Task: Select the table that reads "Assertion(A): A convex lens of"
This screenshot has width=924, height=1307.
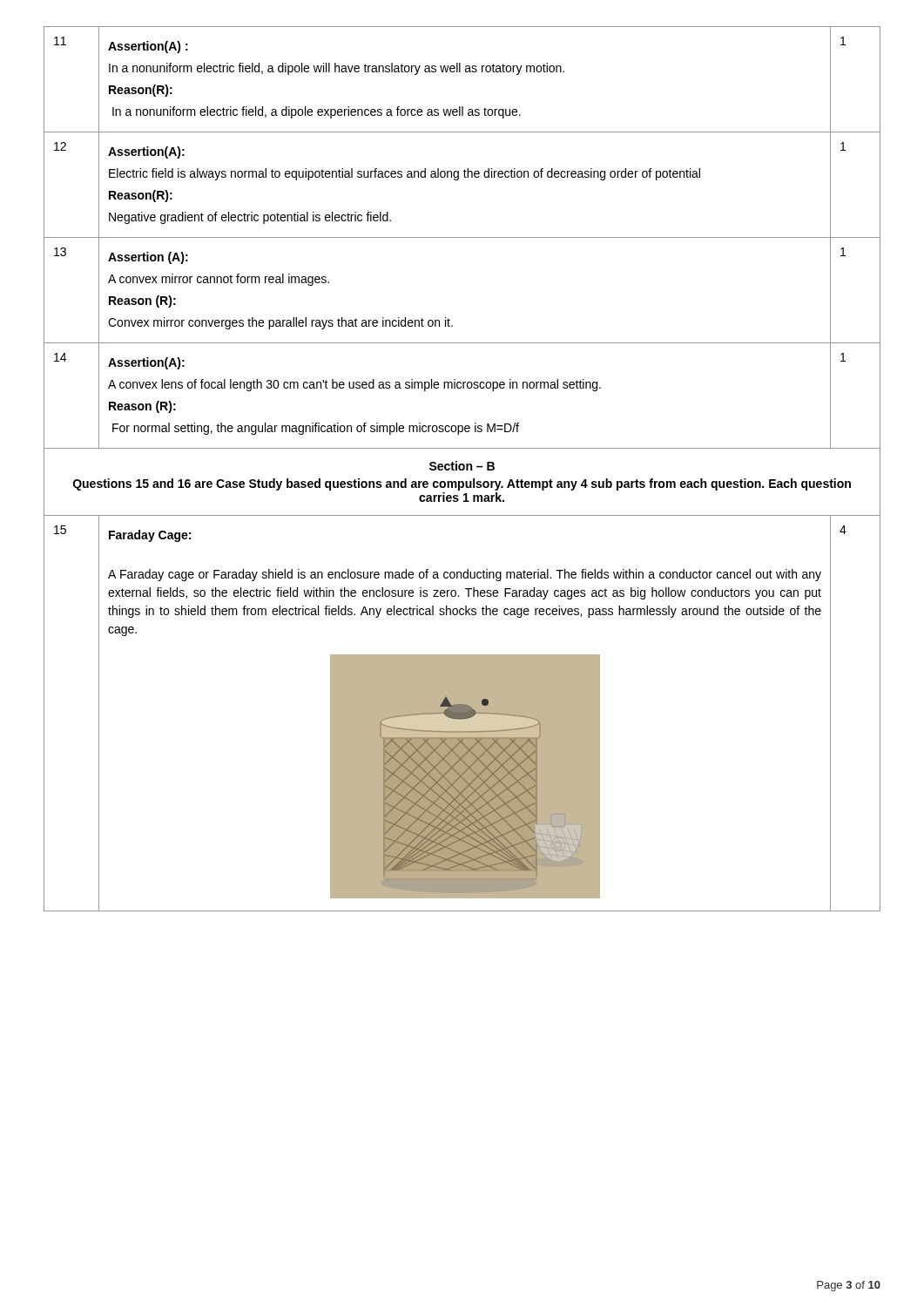Action: 462,469
